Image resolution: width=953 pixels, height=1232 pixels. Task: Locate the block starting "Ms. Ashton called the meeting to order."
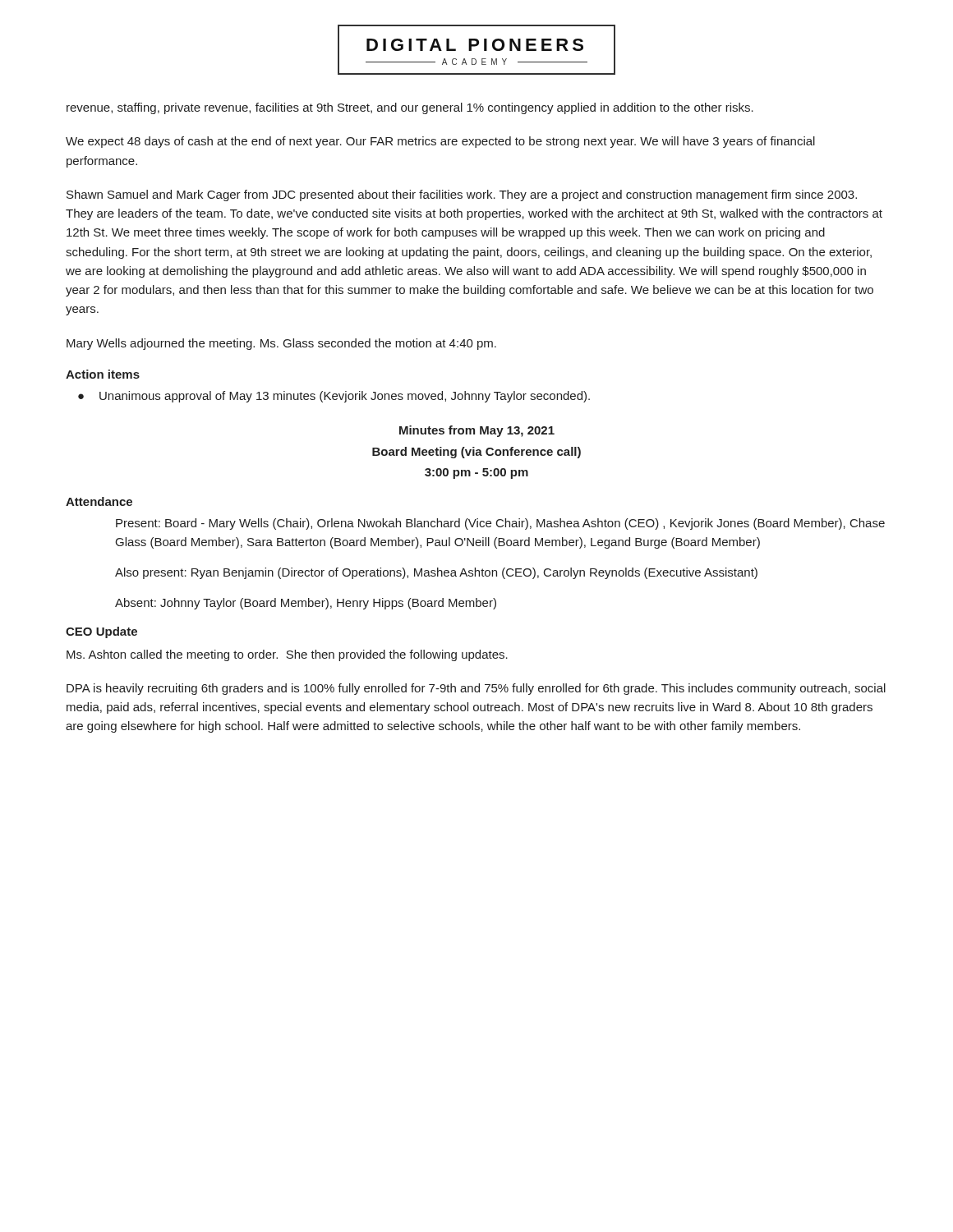(x=287, y=654)
